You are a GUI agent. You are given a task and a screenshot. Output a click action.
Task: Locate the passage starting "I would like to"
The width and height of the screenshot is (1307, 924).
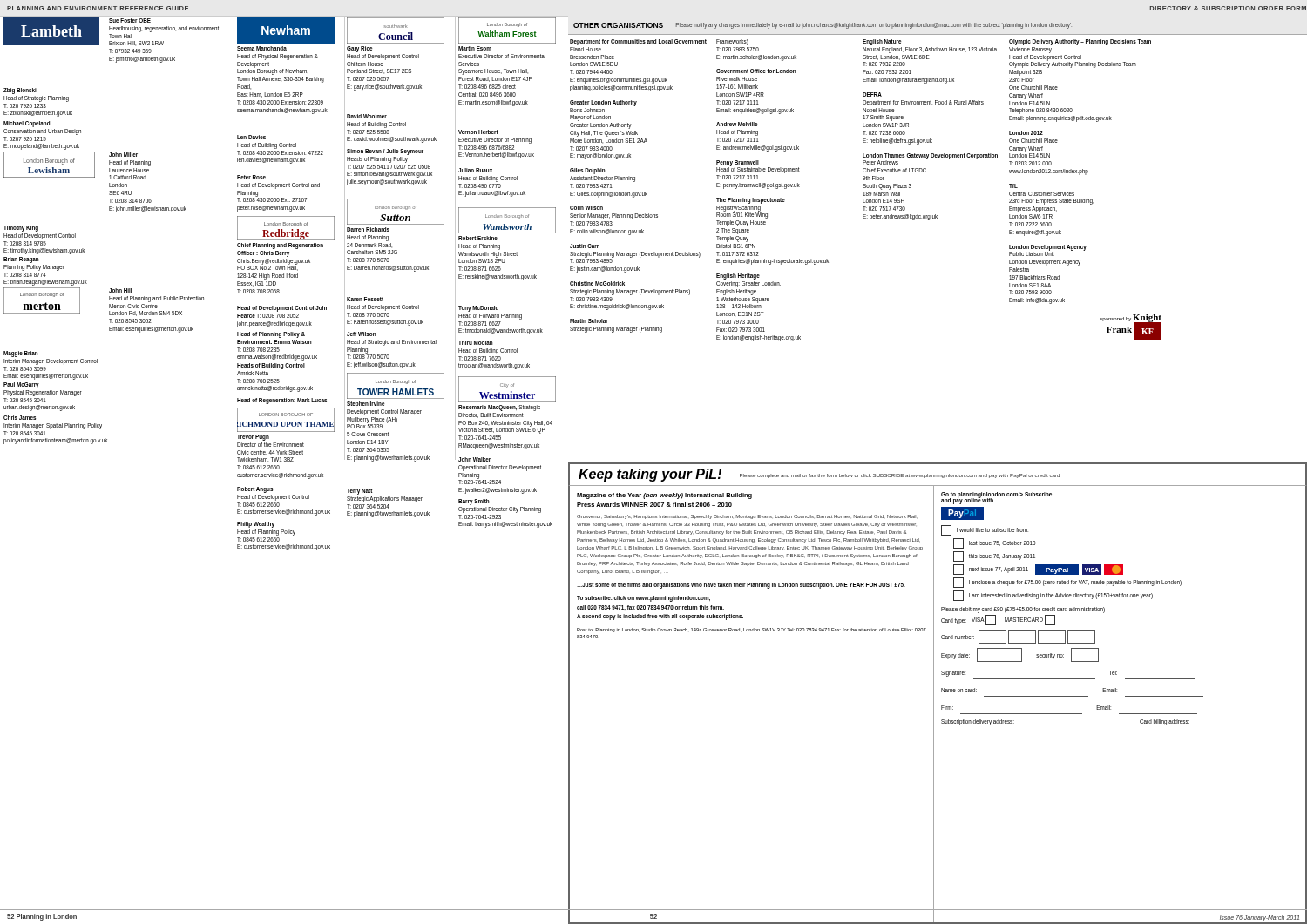pyautogui.click(x=985, y=530)
